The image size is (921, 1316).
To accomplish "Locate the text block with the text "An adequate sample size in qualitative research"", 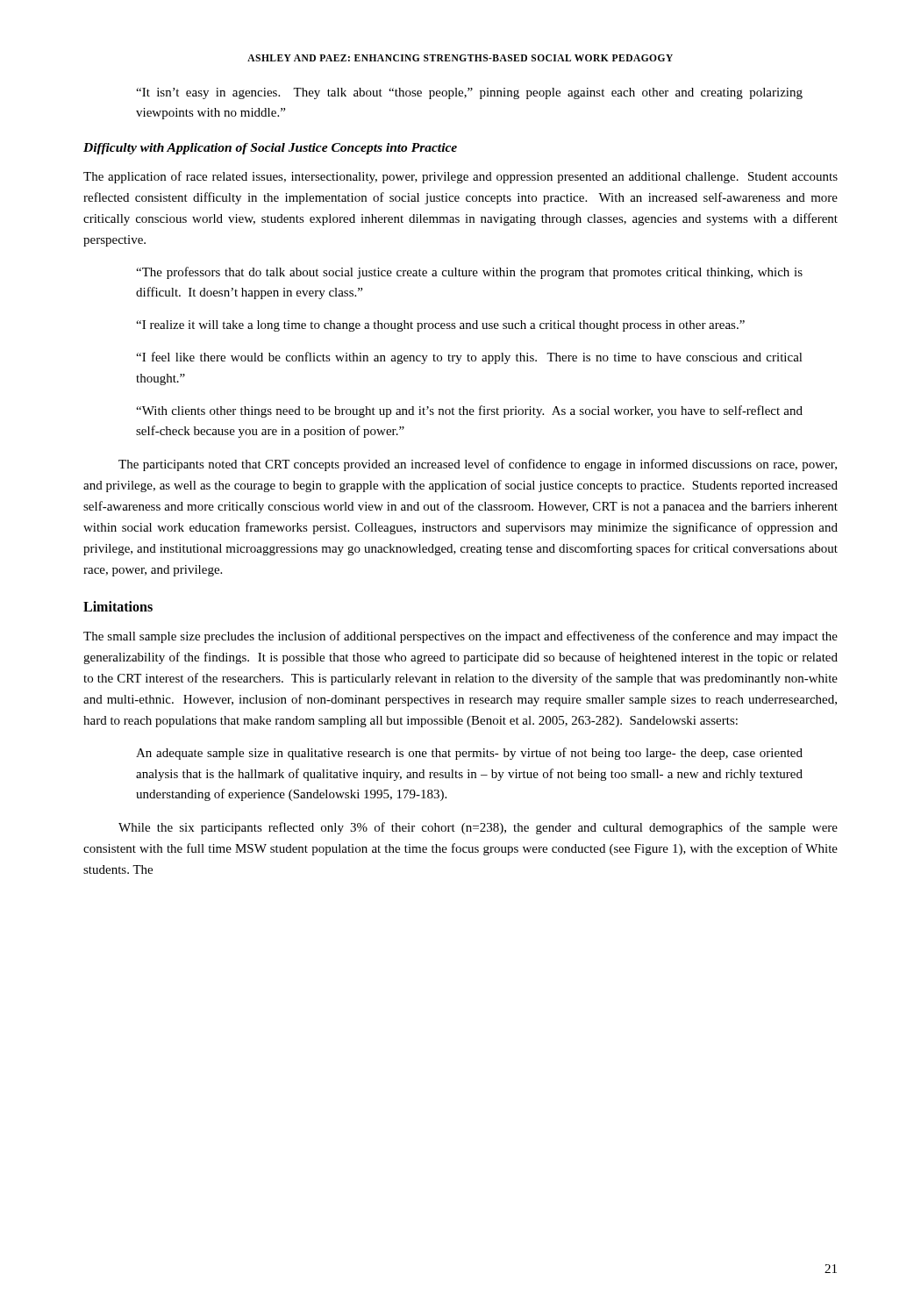I will coord(469,773).
